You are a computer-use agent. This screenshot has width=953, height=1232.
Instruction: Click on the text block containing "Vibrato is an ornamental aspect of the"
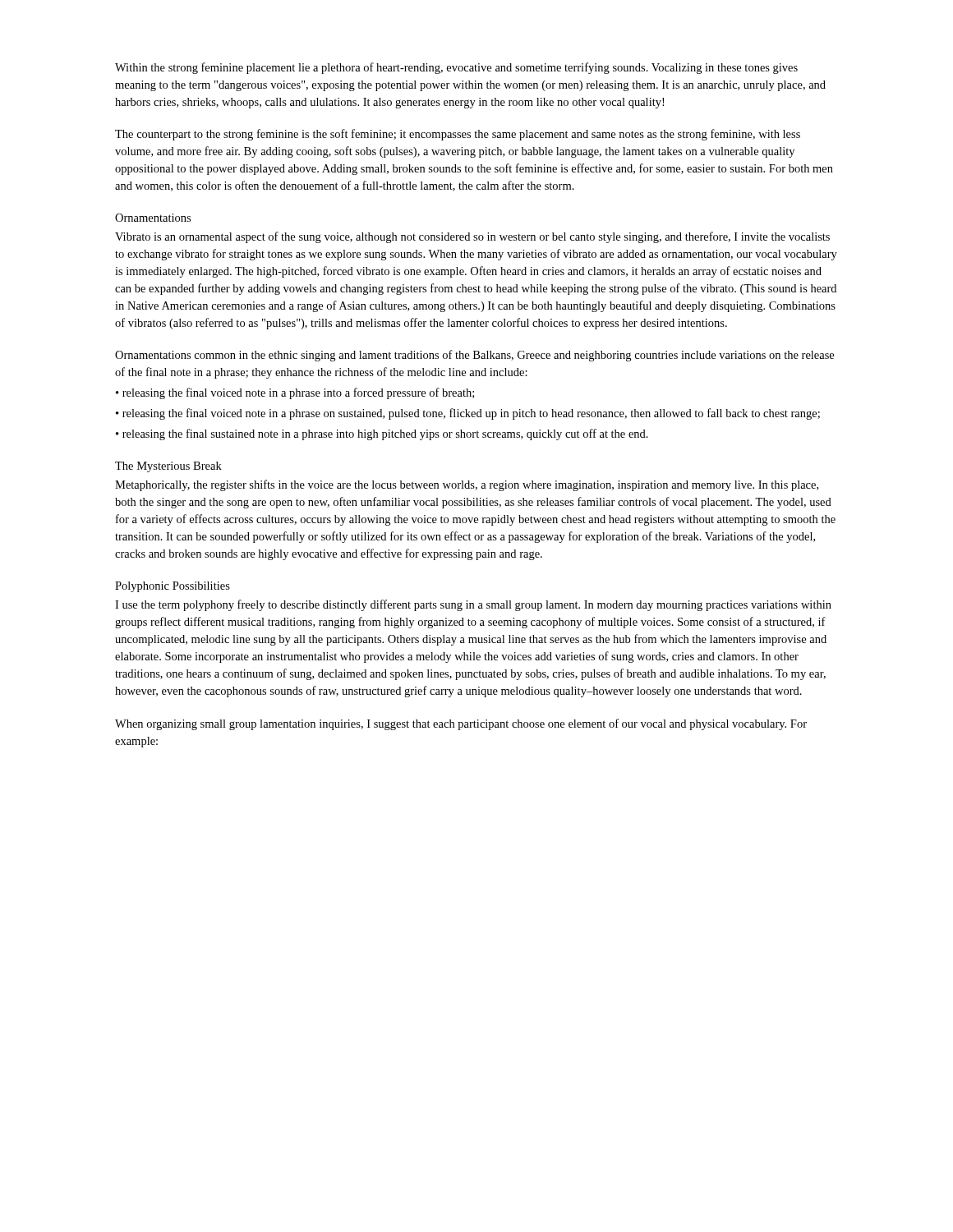pos(476,280)
